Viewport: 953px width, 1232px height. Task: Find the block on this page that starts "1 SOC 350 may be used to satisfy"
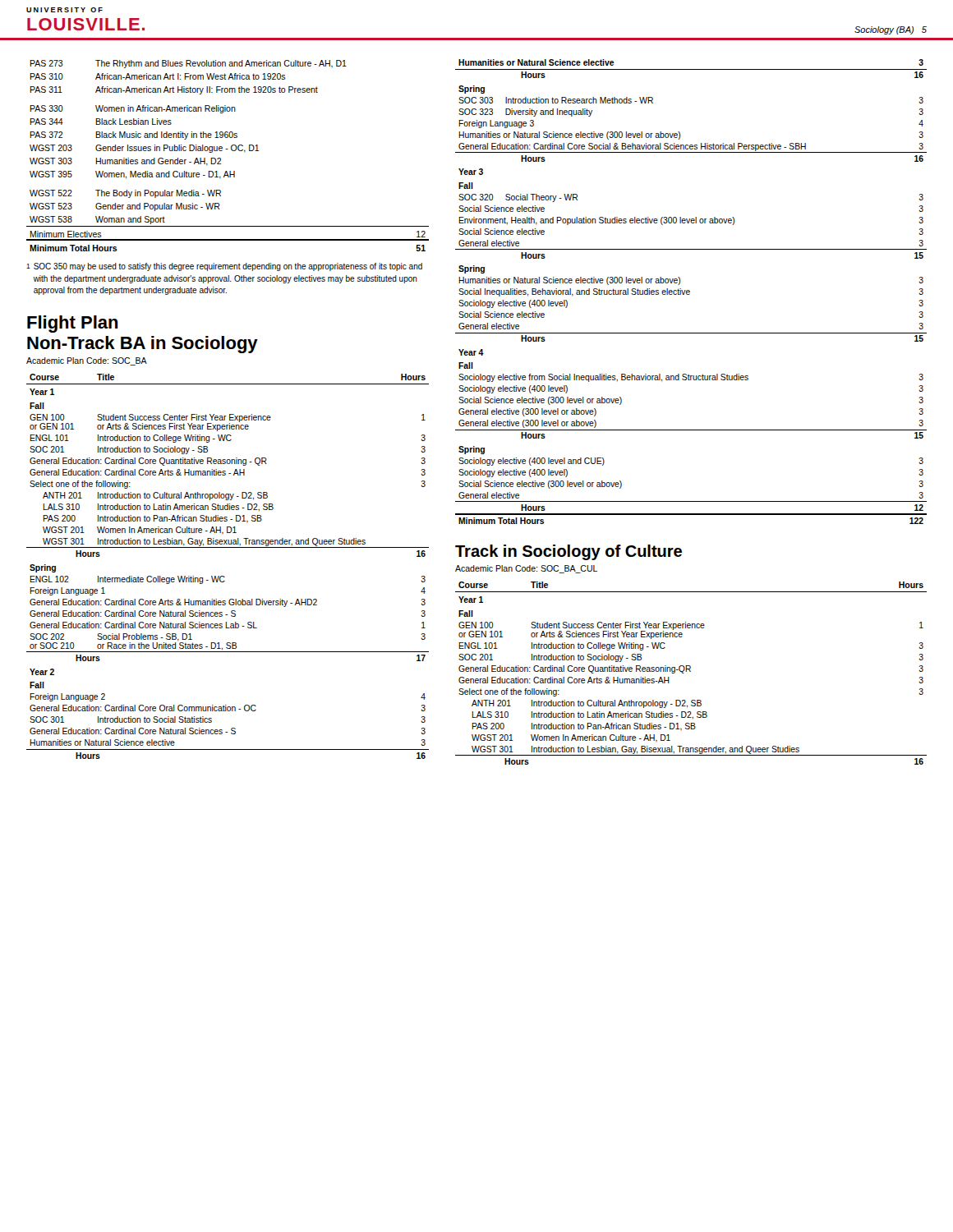click(228, 279)
